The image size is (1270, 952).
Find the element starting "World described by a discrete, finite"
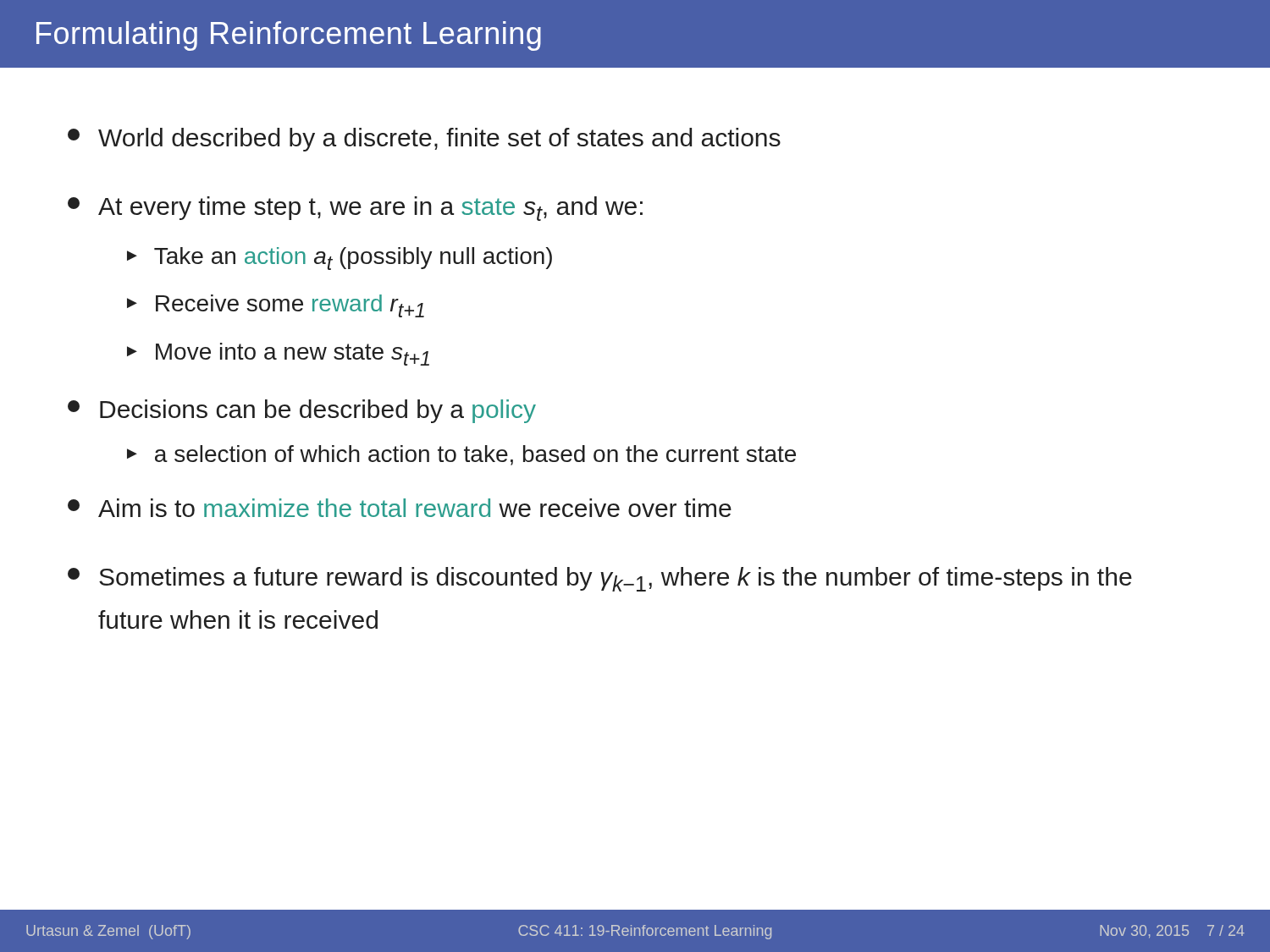pyautogui.click(x=424, y=137)
